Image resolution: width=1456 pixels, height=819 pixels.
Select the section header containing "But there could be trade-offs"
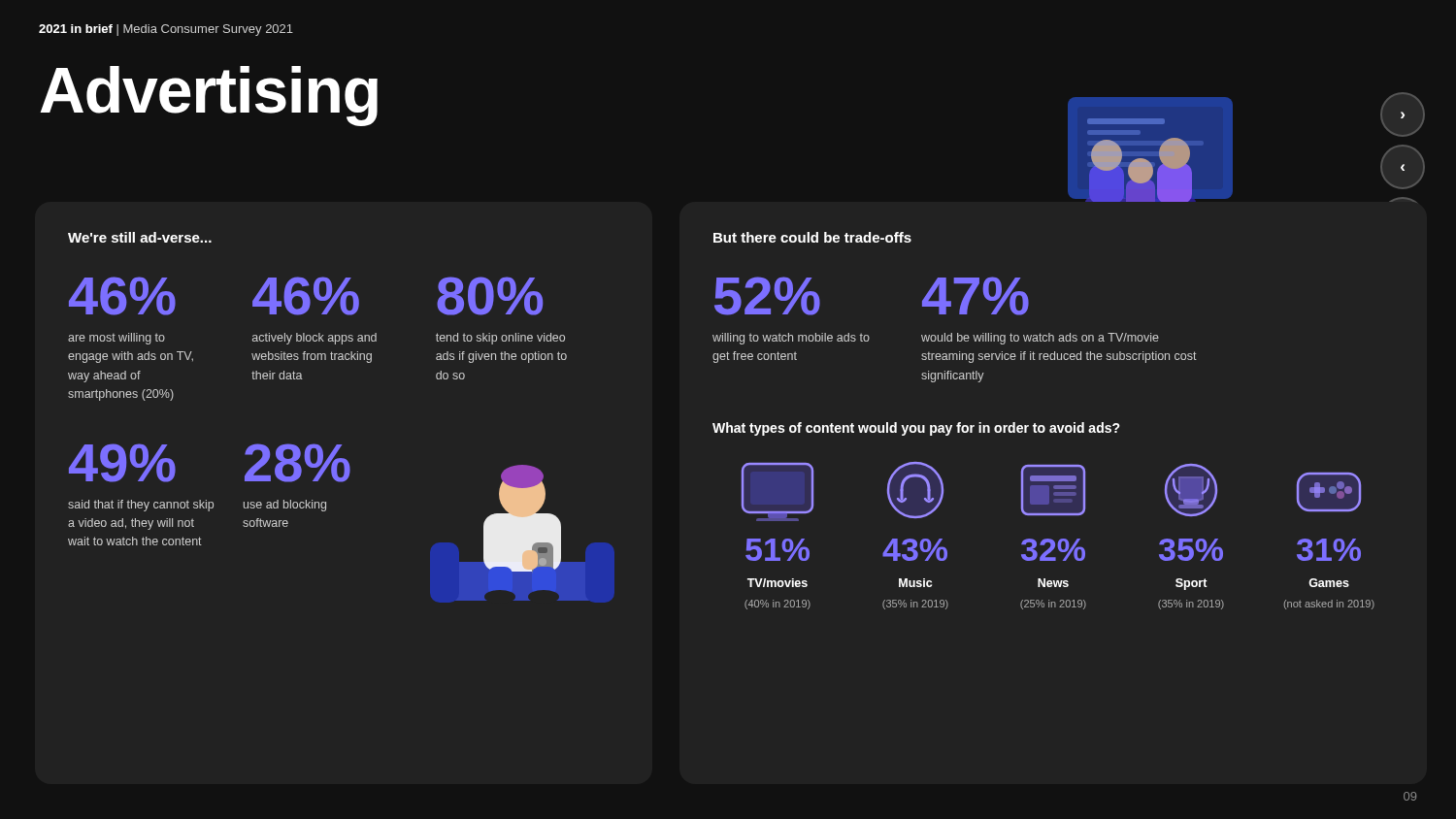[x=812, y=237]
